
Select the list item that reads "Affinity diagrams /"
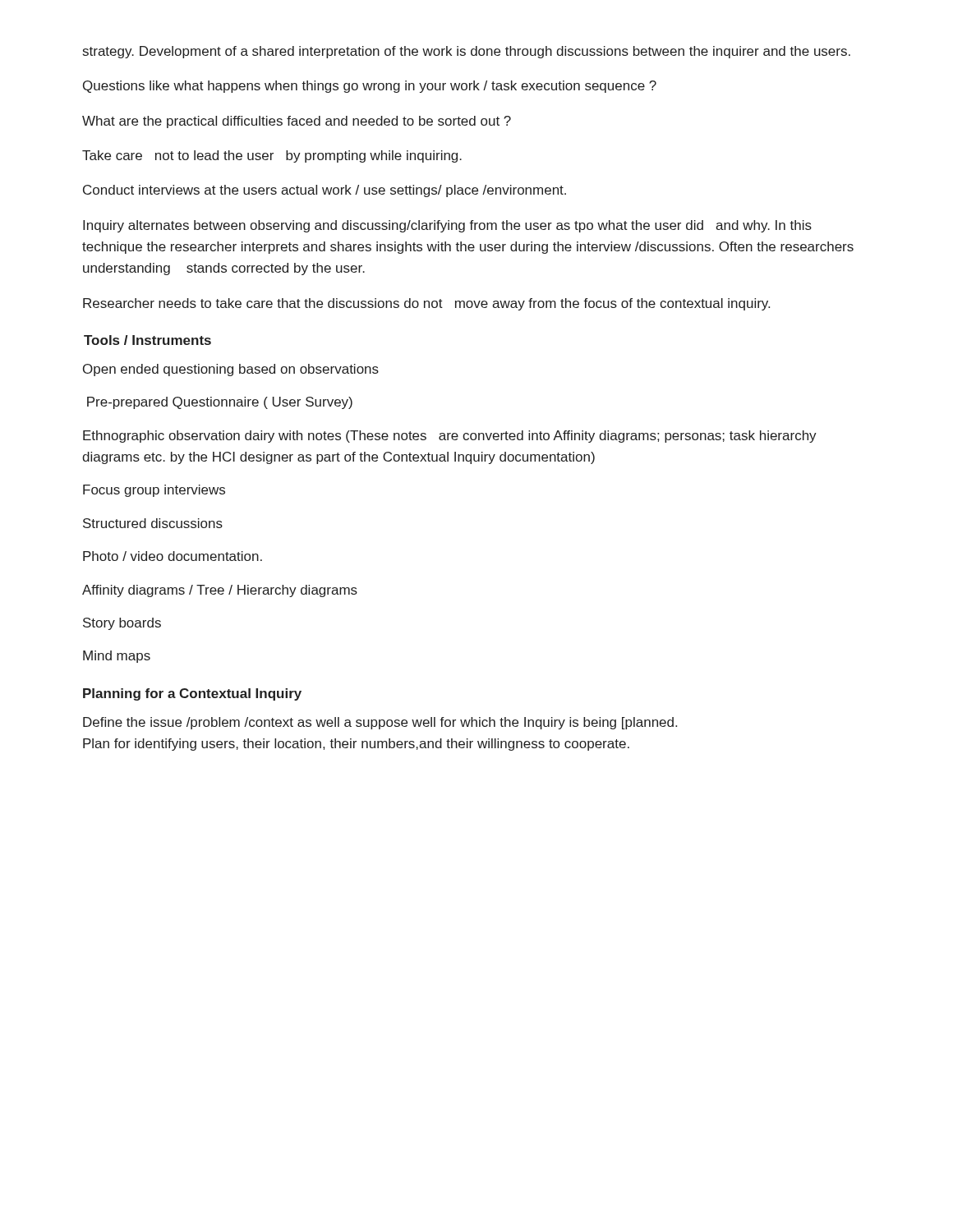[220, 590]
